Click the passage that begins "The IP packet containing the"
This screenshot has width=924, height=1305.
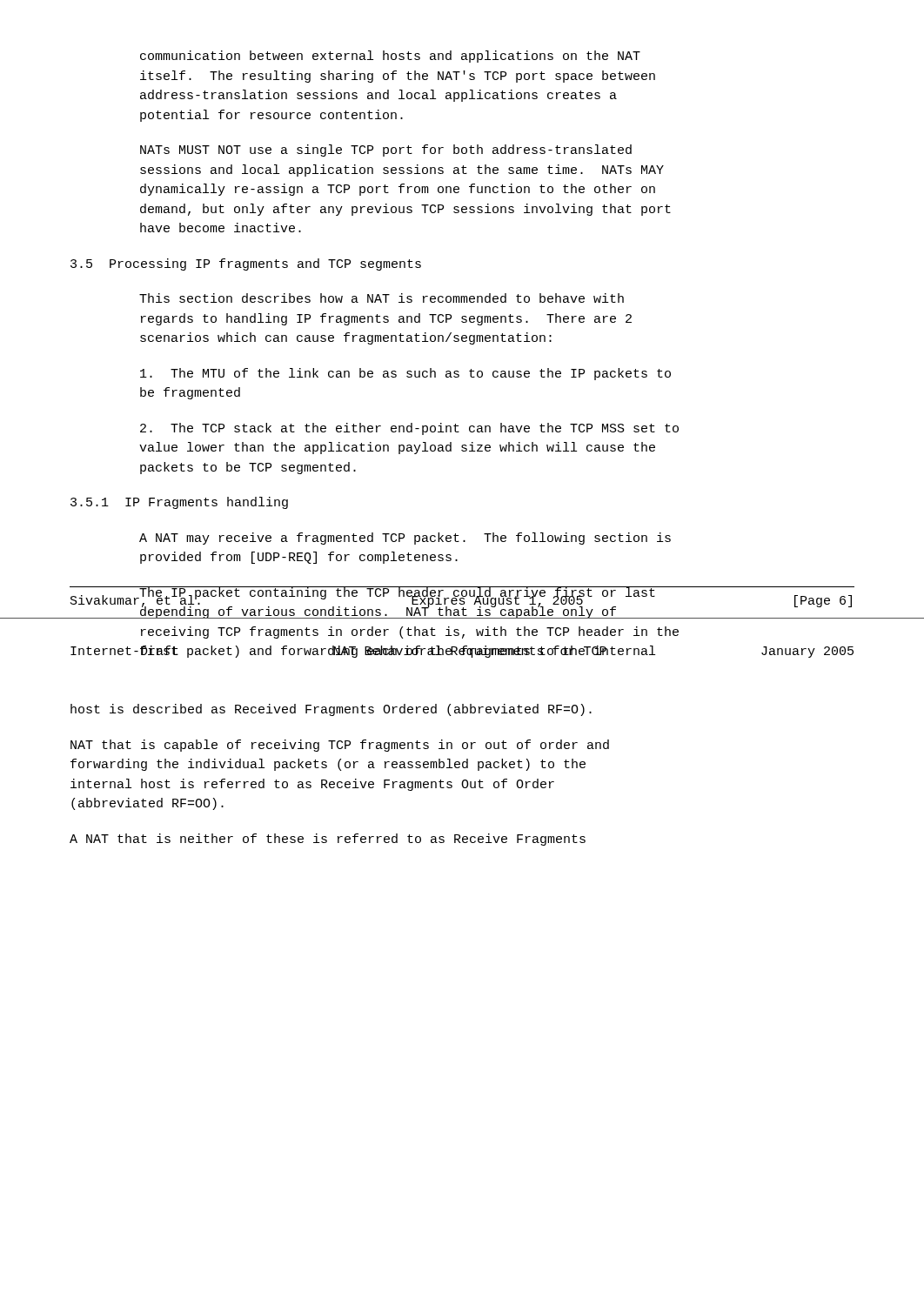tap(409, 623)
